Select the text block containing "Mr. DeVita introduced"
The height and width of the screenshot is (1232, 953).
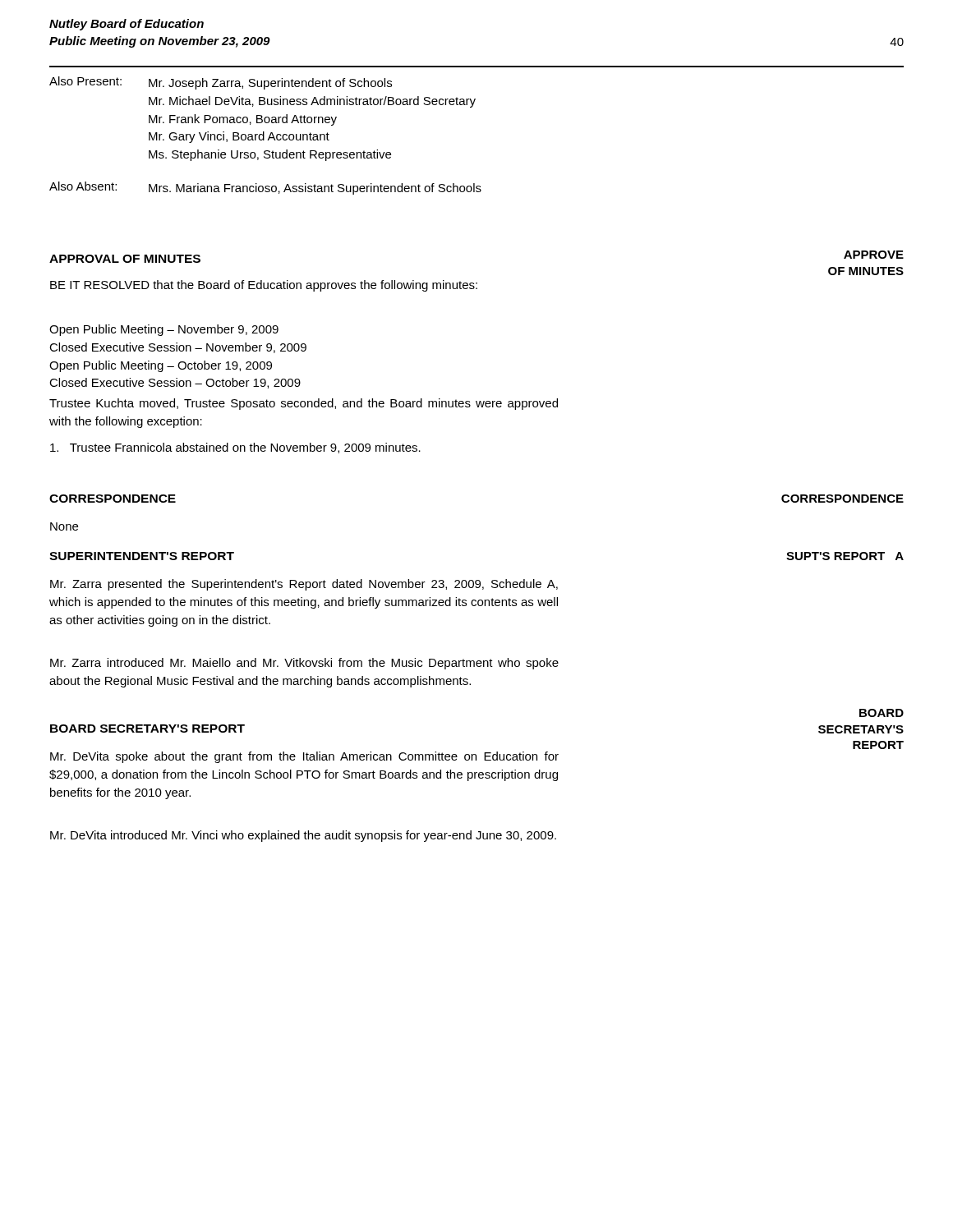click(303, 835)
